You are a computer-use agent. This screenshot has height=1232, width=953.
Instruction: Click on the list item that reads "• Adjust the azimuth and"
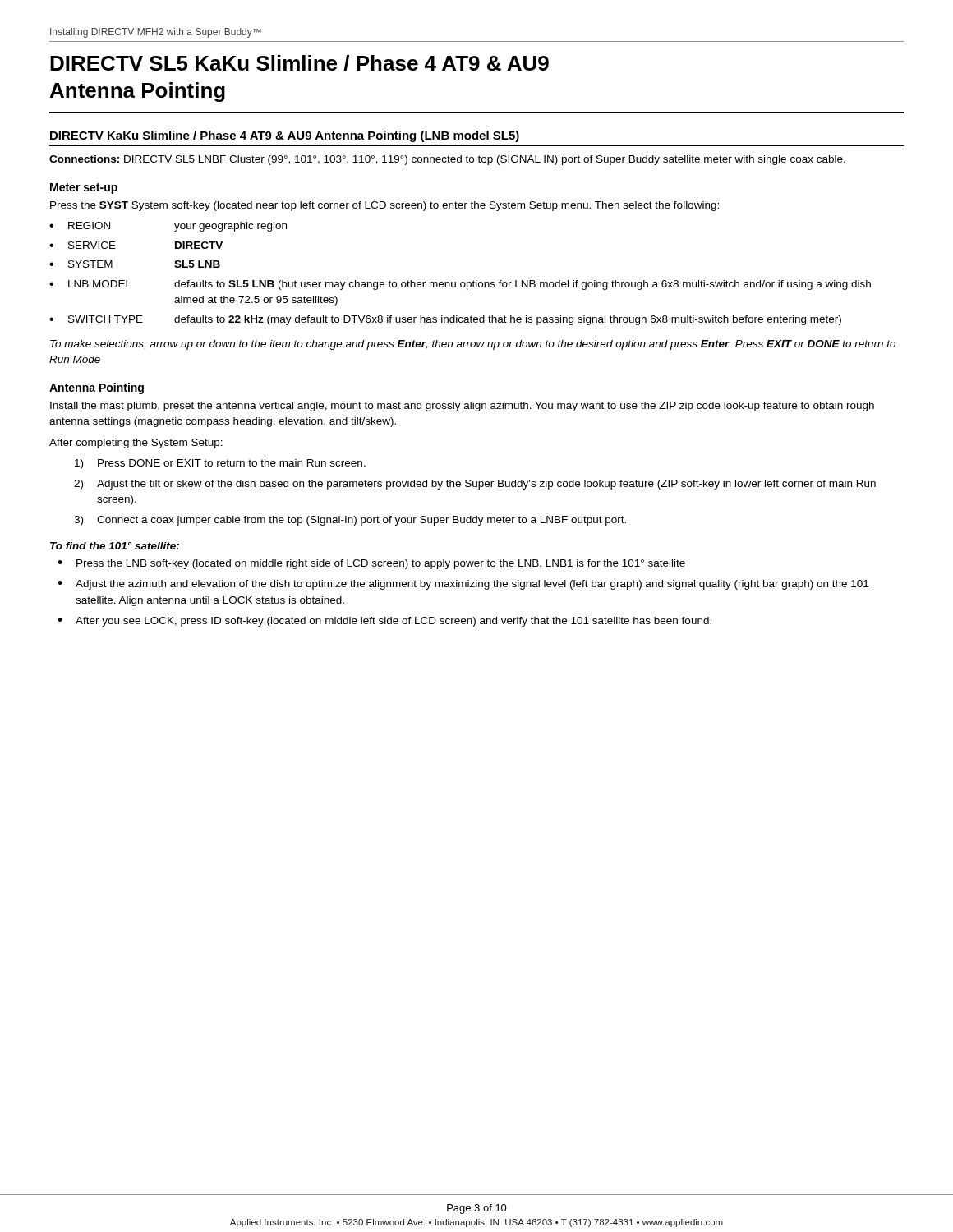481,592
